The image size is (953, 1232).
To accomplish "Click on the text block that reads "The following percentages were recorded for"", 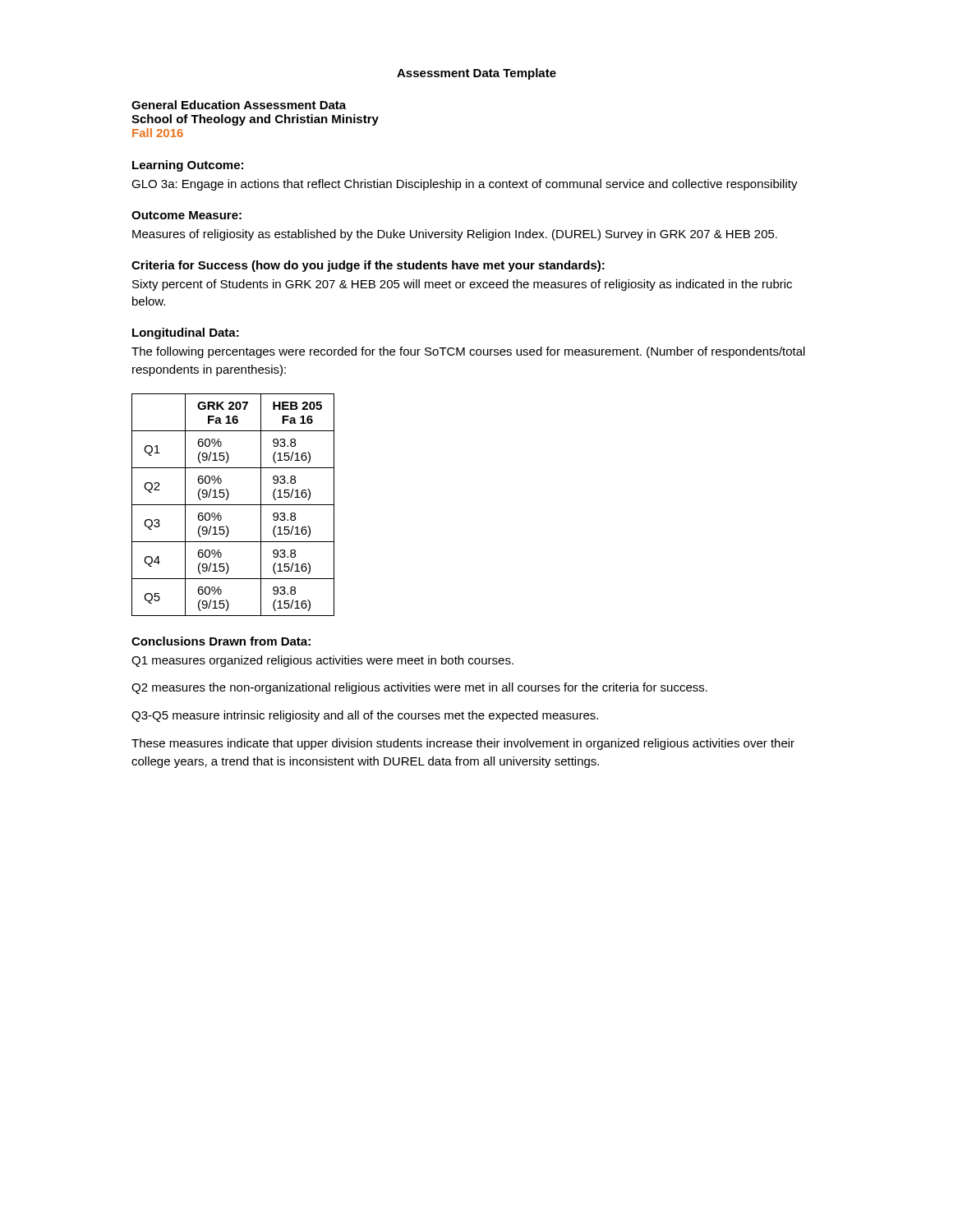I will (x=468, y=360).
